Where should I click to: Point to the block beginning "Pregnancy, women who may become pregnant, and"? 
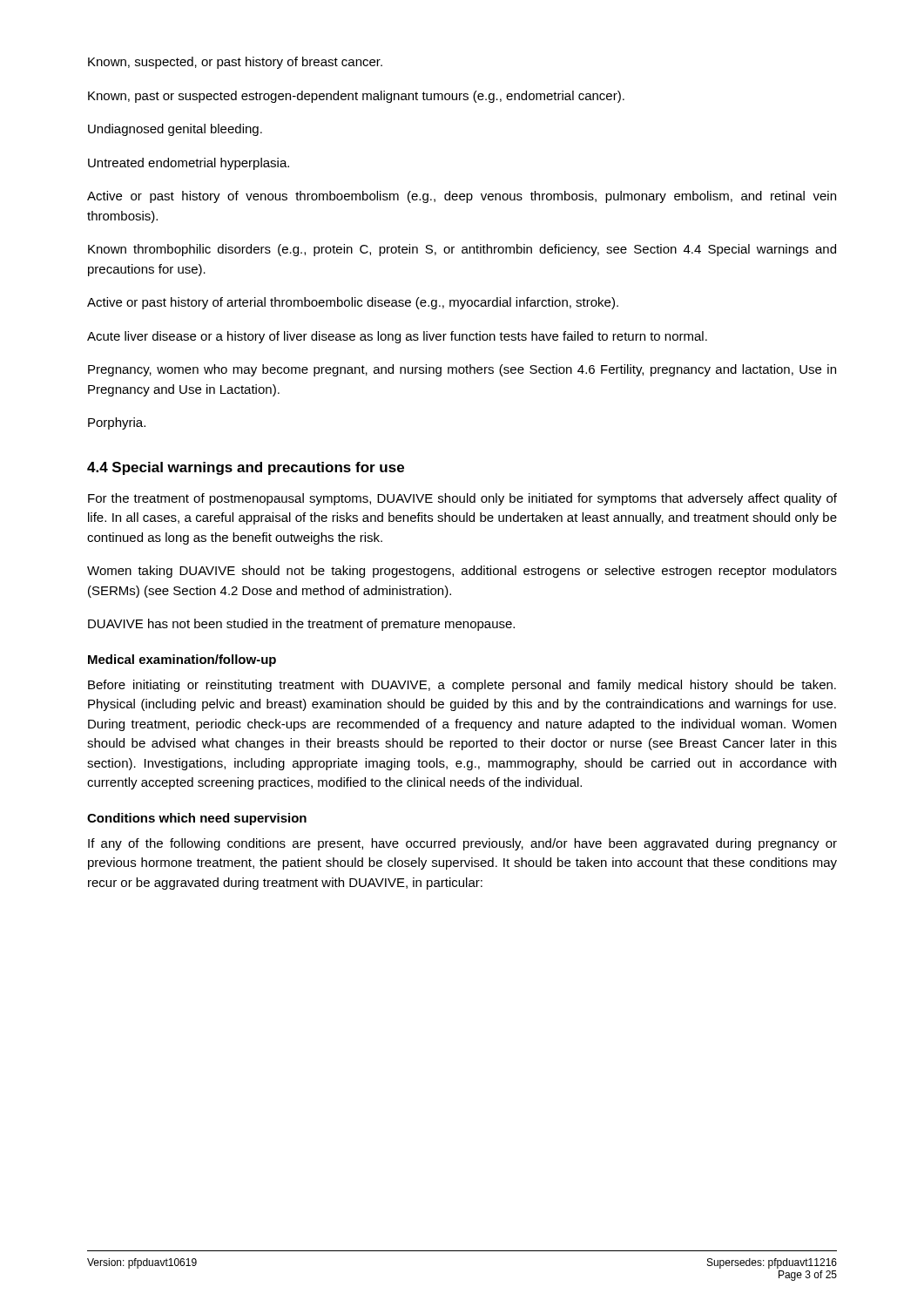(462, 379)
